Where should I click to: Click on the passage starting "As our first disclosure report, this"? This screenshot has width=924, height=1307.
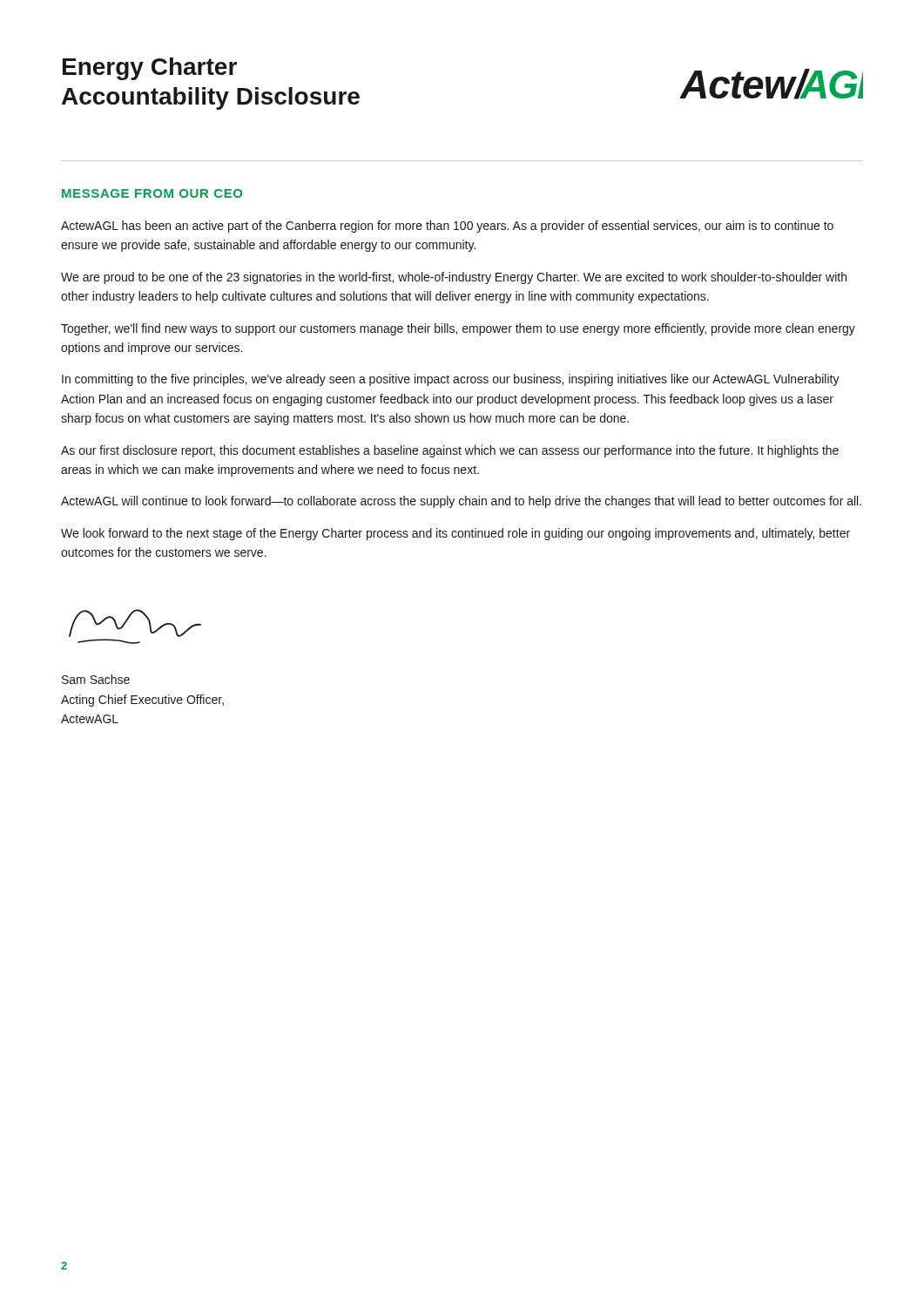pos(450,460)
